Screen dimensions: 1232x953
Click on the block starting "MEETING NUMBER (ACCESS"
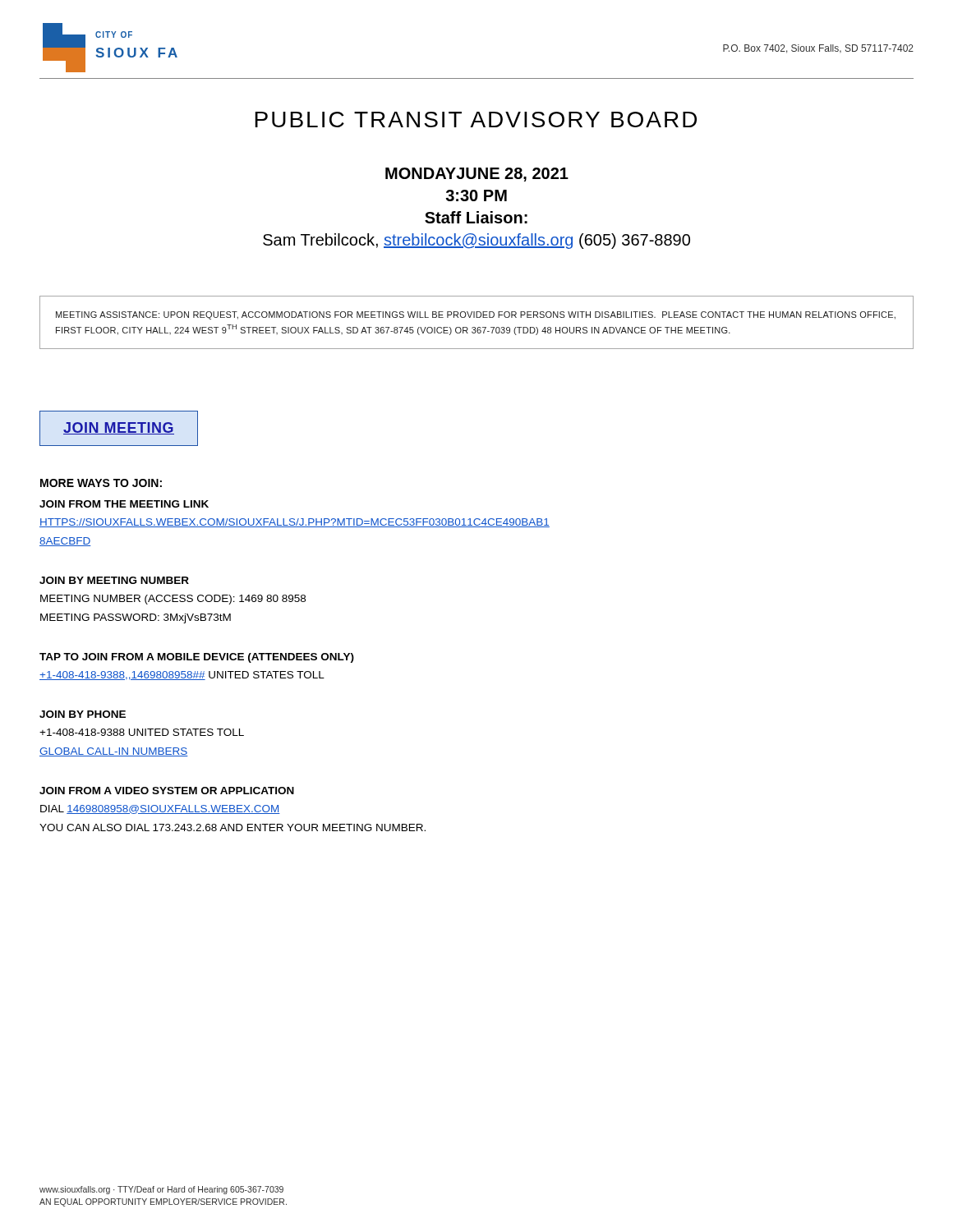pos(173,608)
